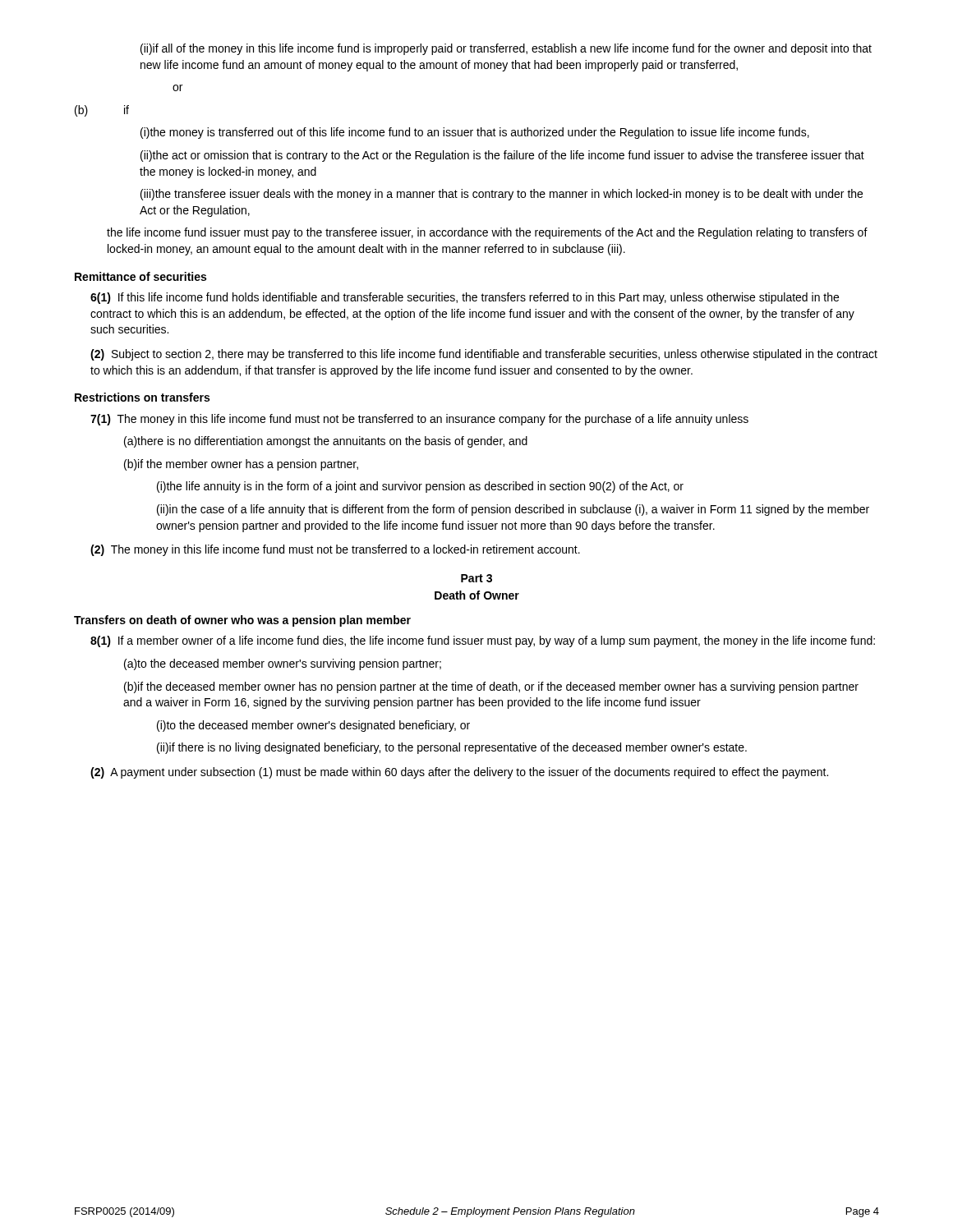Where is the passage that starts "7(1) The money in this life income fund"?
The height and width of the screenshot is (1232, 953).
[420, 419]
